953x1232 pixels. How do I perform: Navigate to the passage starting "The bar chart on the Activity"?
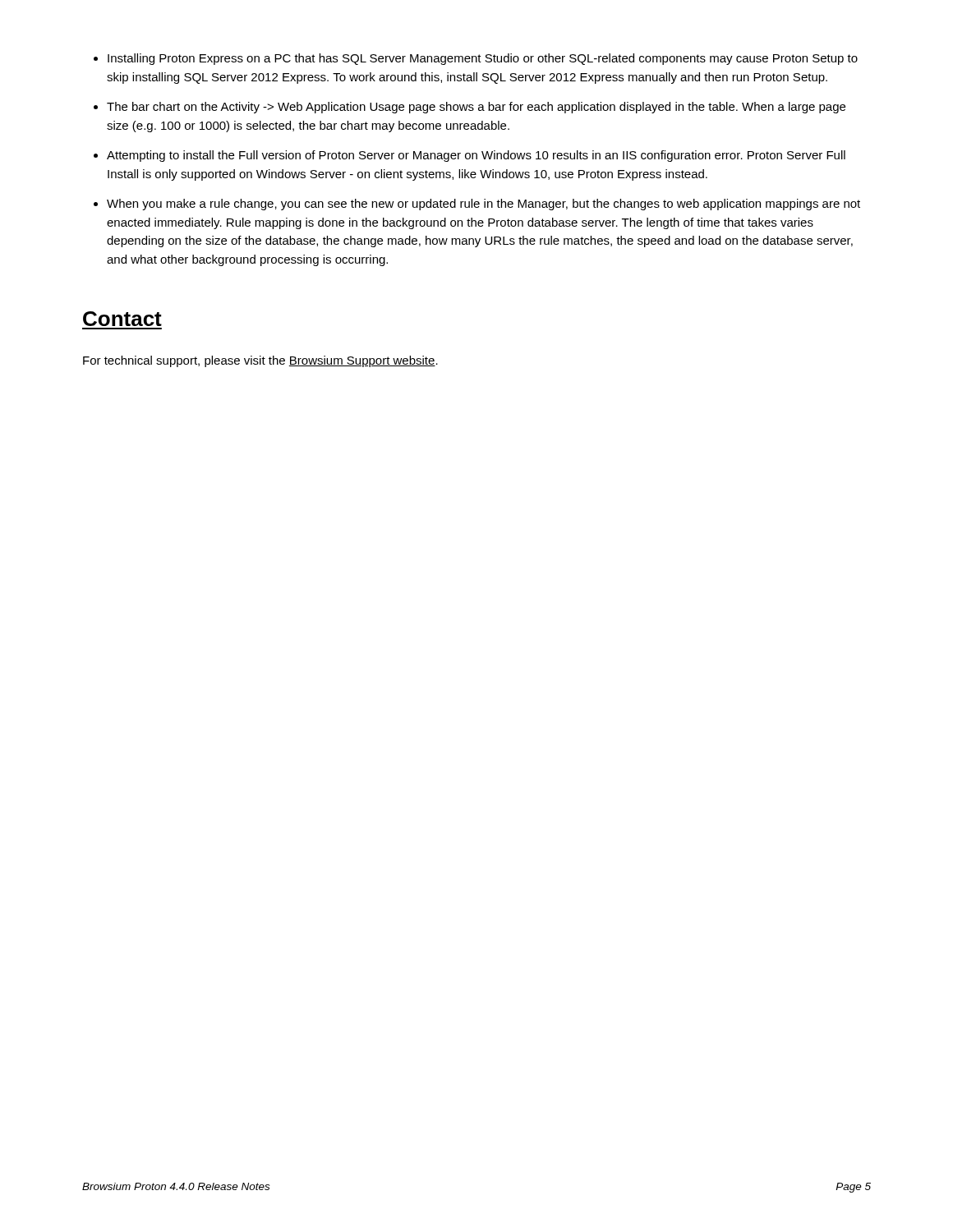[x=489, y=116]
